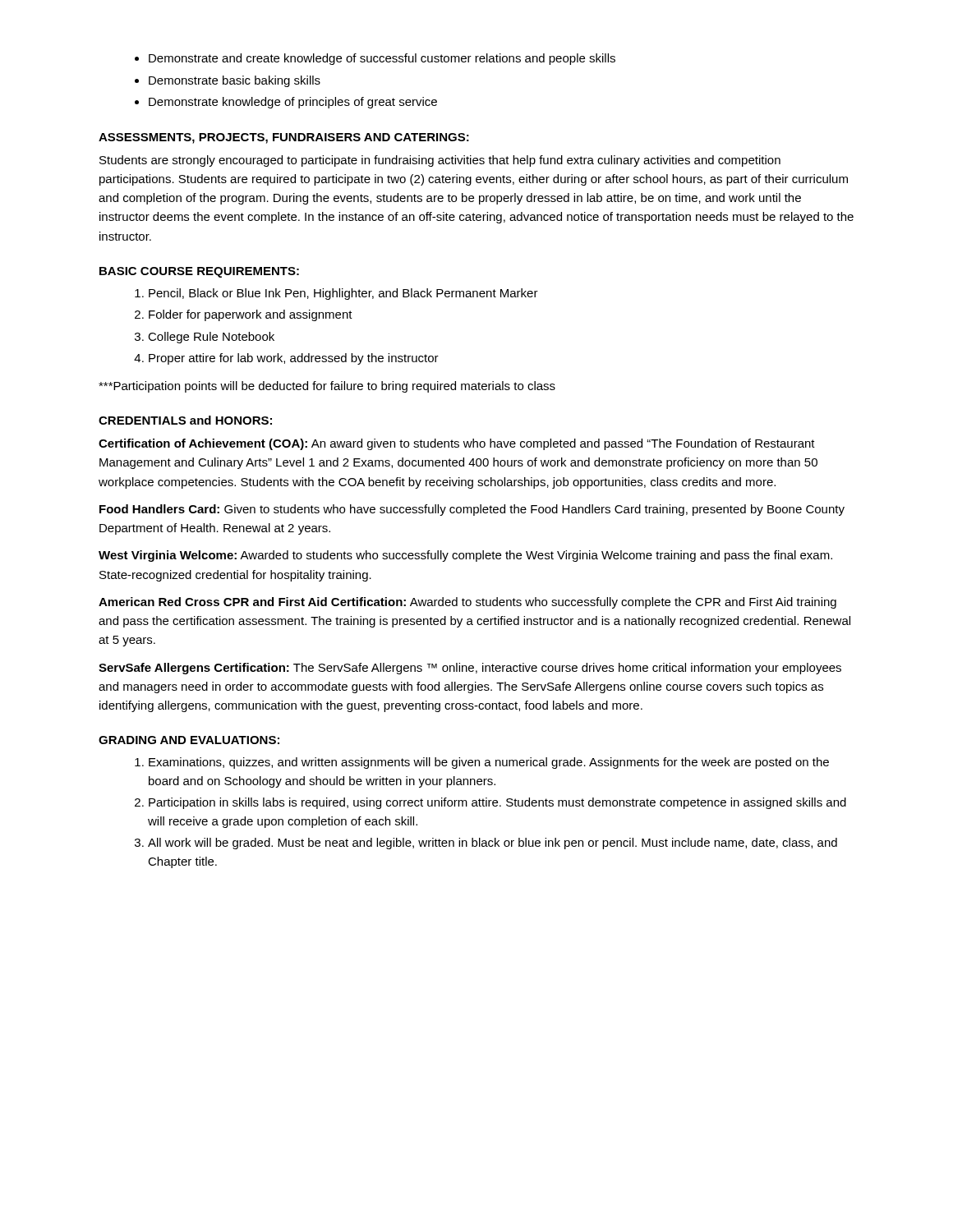
Task: Find the section header that reads "GRADING AND EVALUATIONS:"
Action: tap(190, 740)
